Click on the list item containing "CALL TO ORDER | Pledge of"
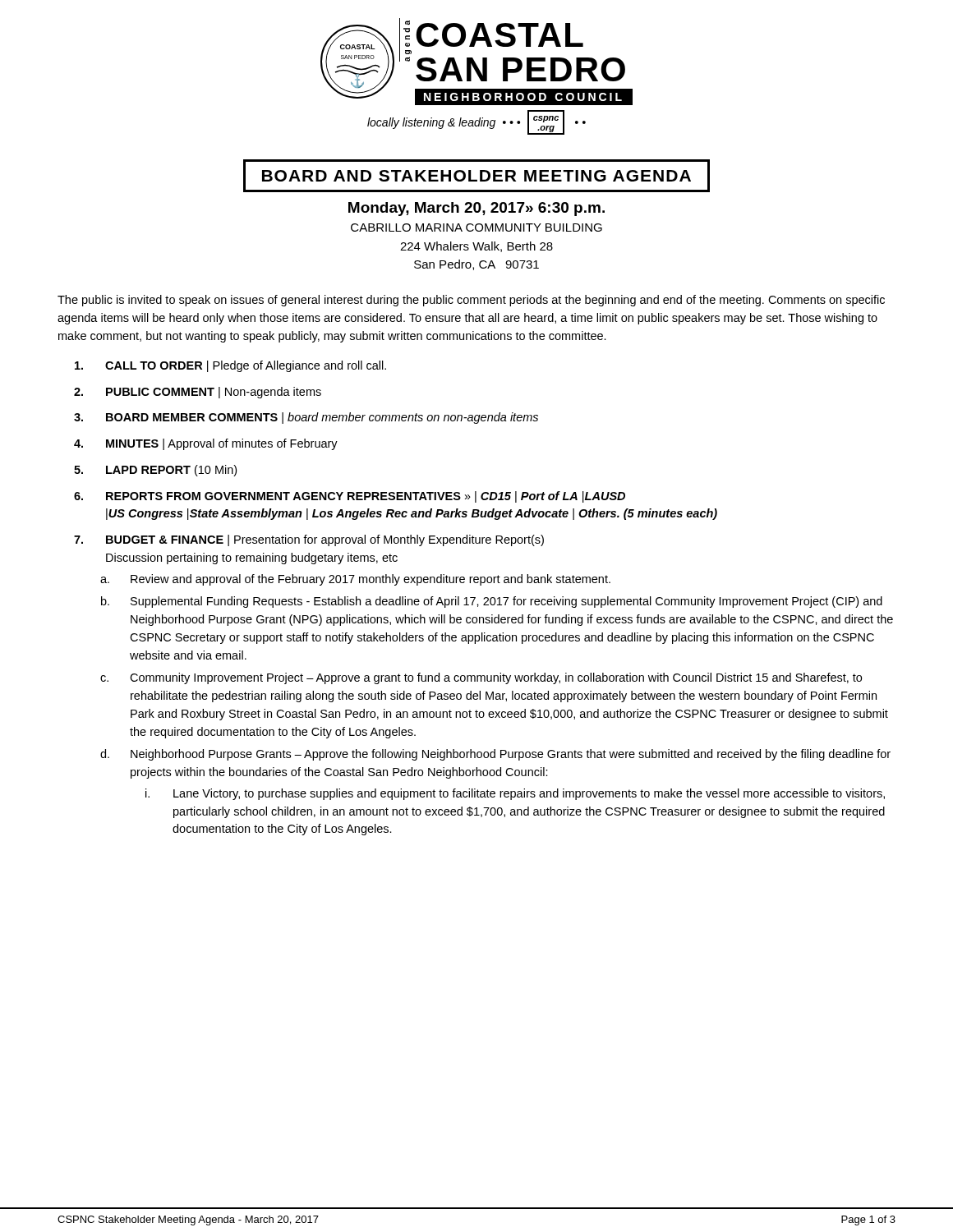The width and height of the screenshot is (953, 1232). tap(230, 366)
